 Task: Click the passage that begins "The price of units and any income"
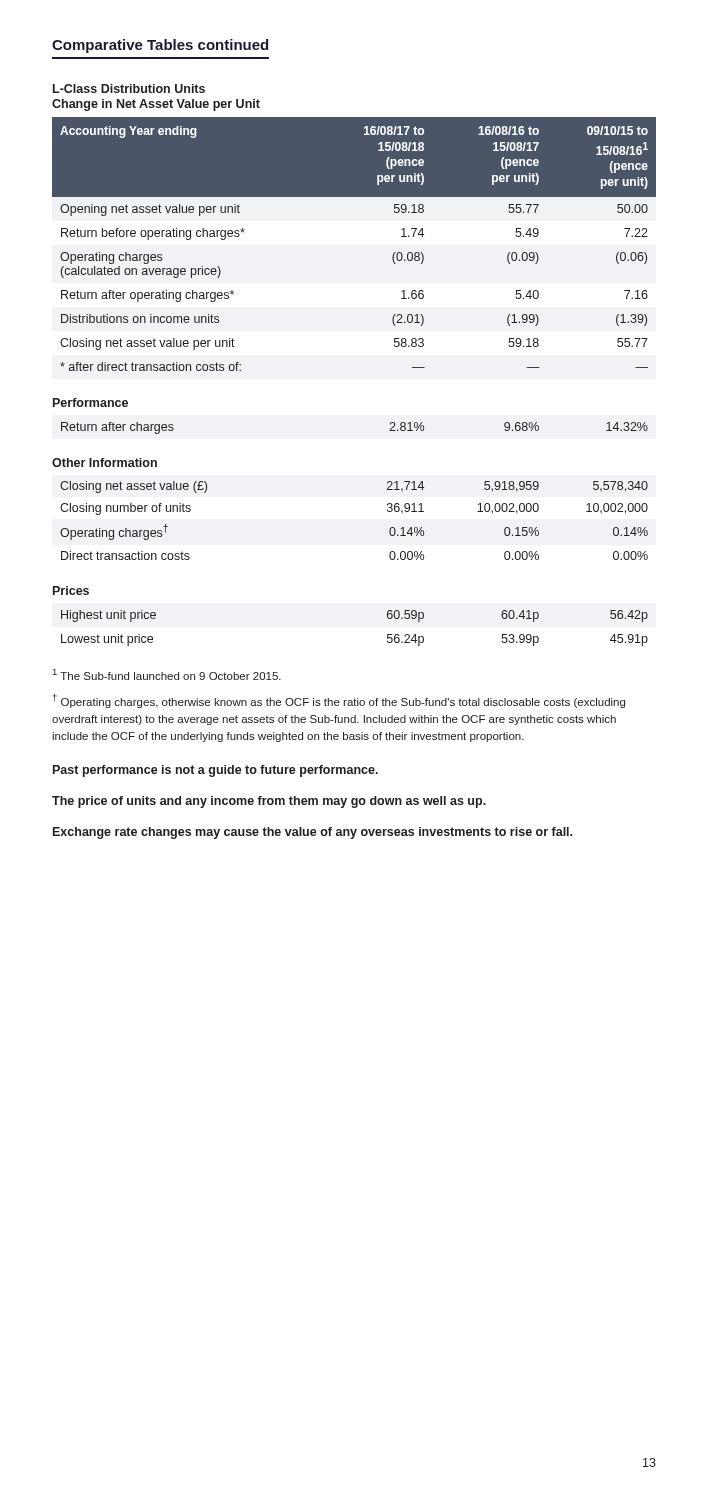(x=269, y=801)
